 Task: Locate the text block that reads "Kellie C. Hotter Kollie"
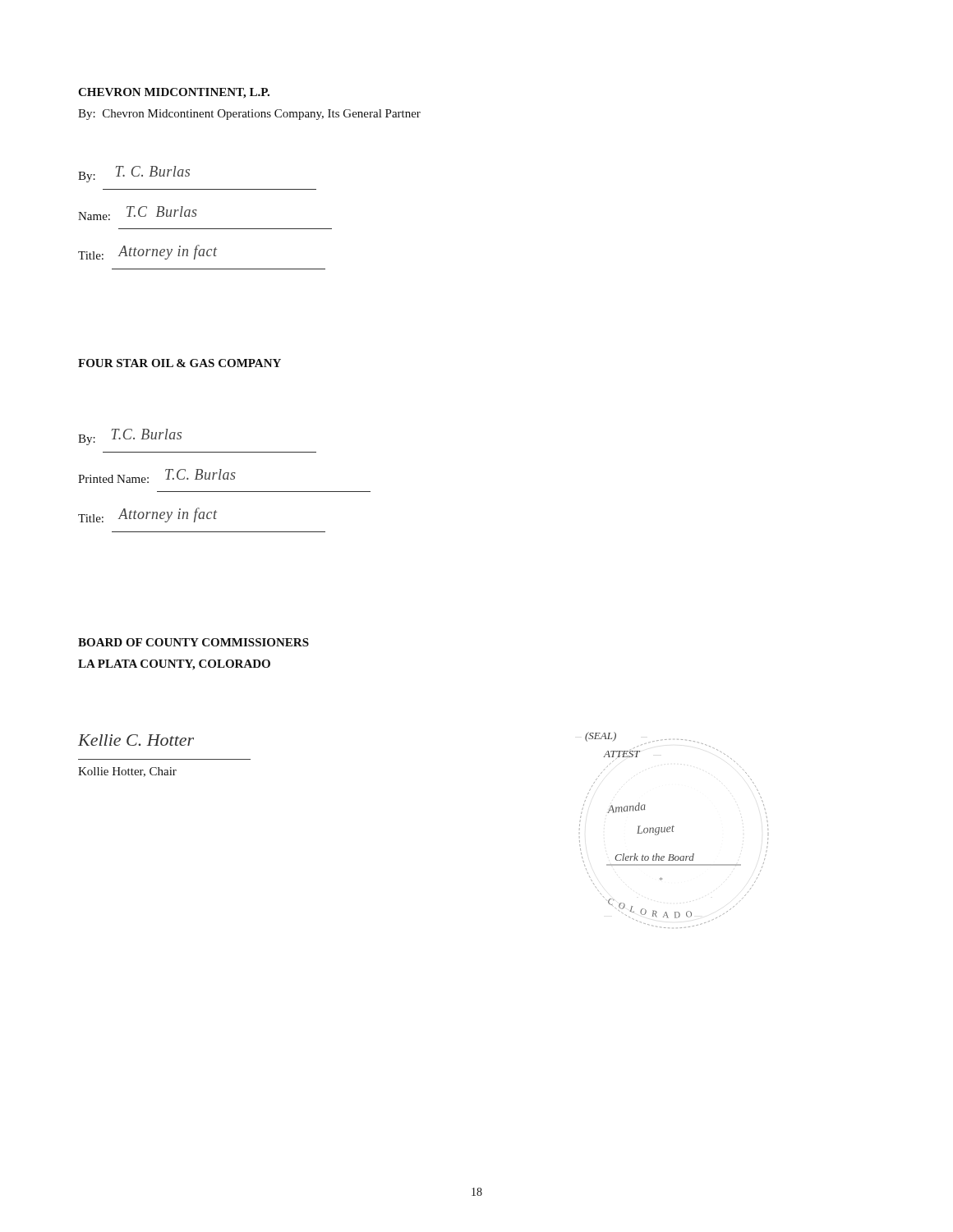[164, 750]
